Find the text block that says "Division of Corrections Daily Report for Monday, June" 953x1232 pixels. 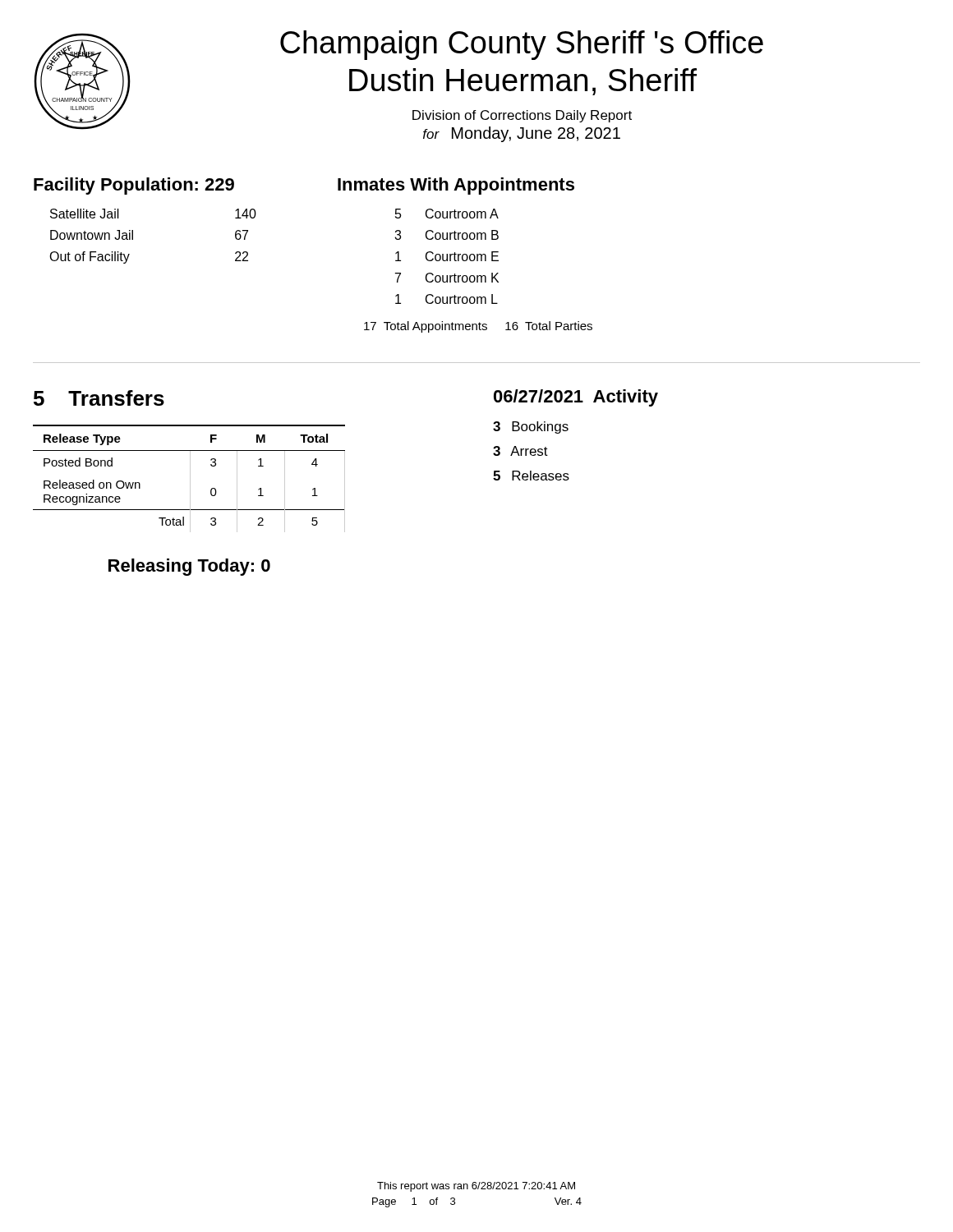tap(522, 125)
